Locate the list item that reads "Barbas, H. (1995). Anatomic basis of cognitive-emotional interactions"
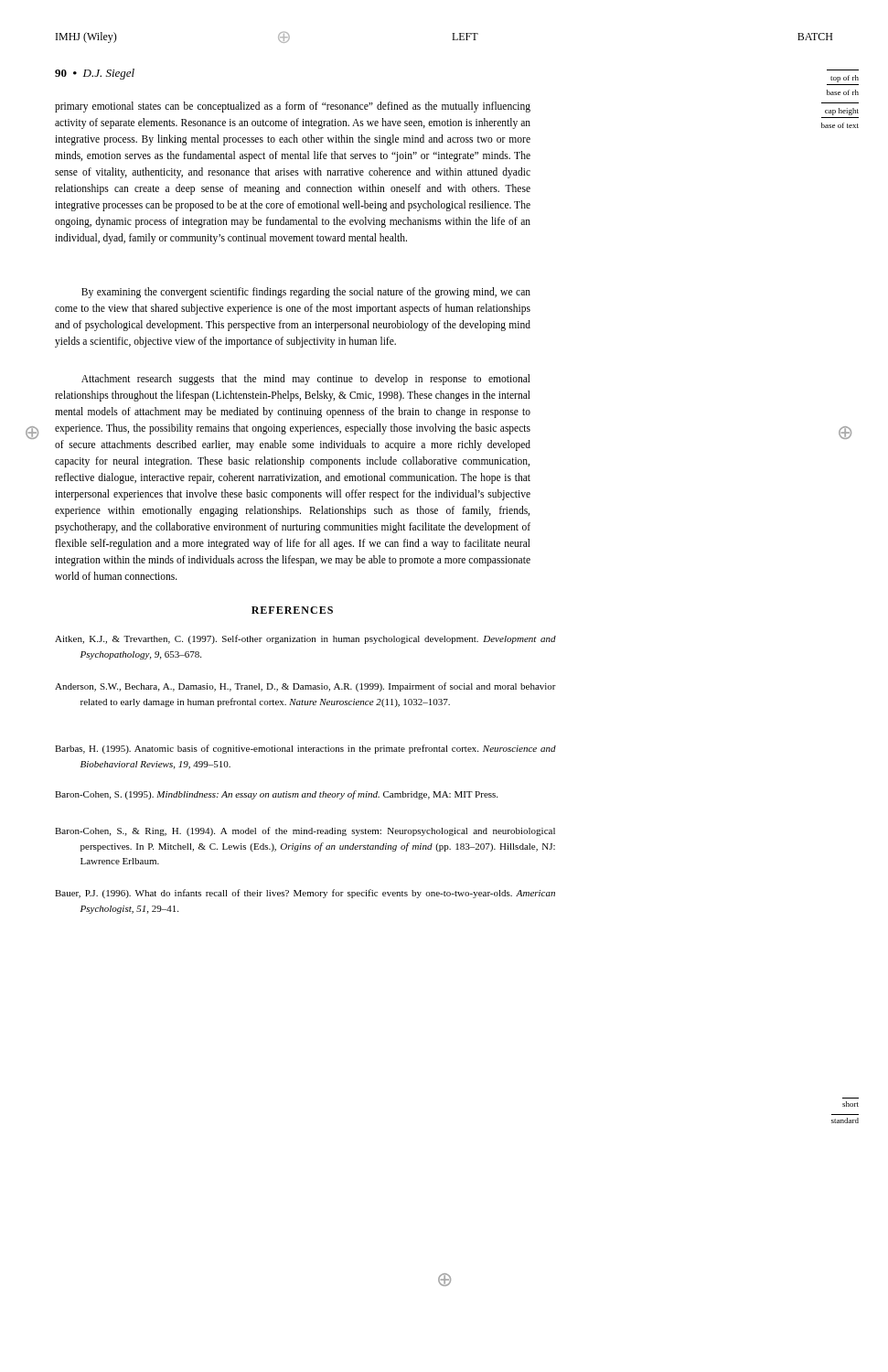 click(x=305, y=756)
